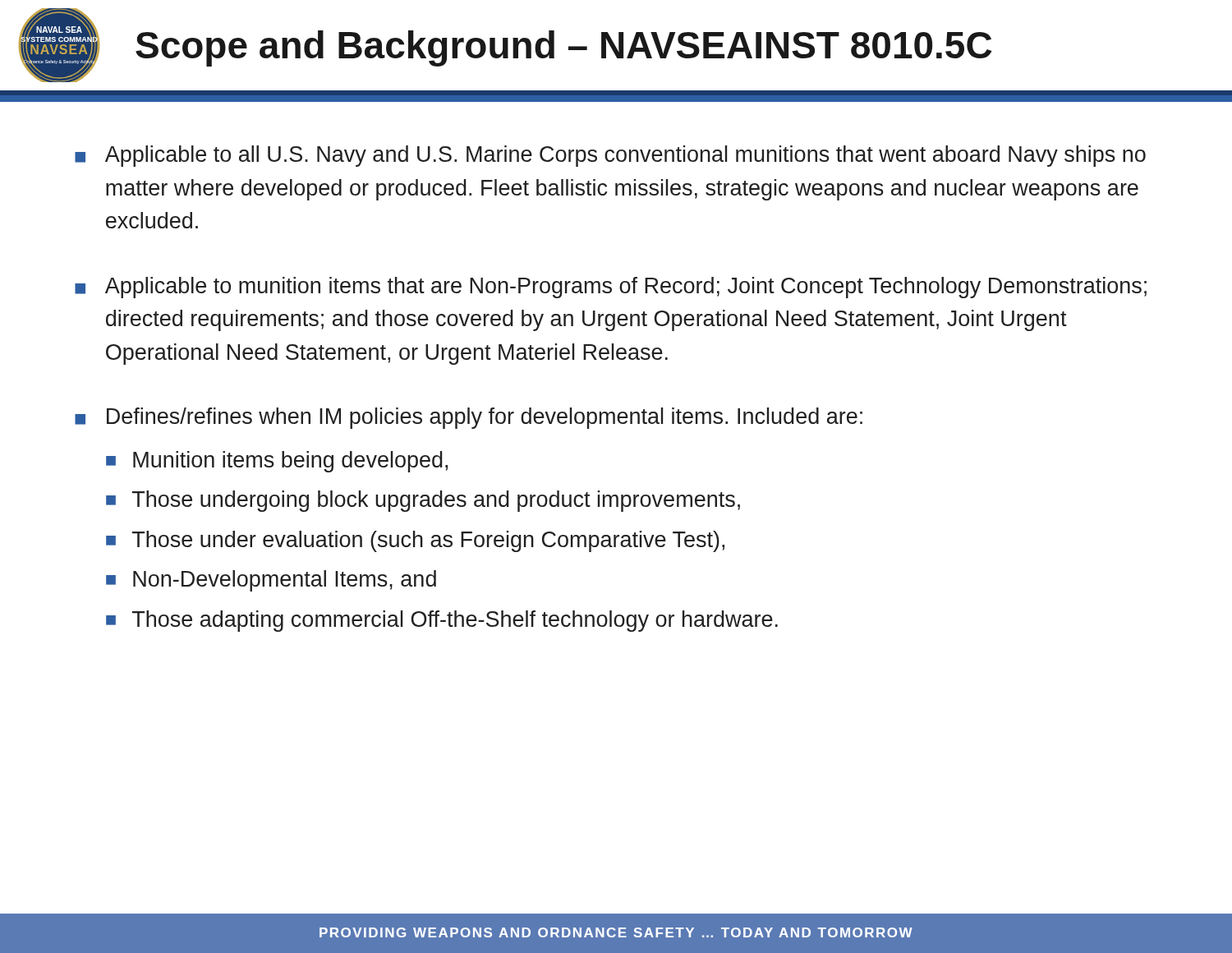Select the title
This screenshot has width=1232, height=953.
(x=564, y=45)
